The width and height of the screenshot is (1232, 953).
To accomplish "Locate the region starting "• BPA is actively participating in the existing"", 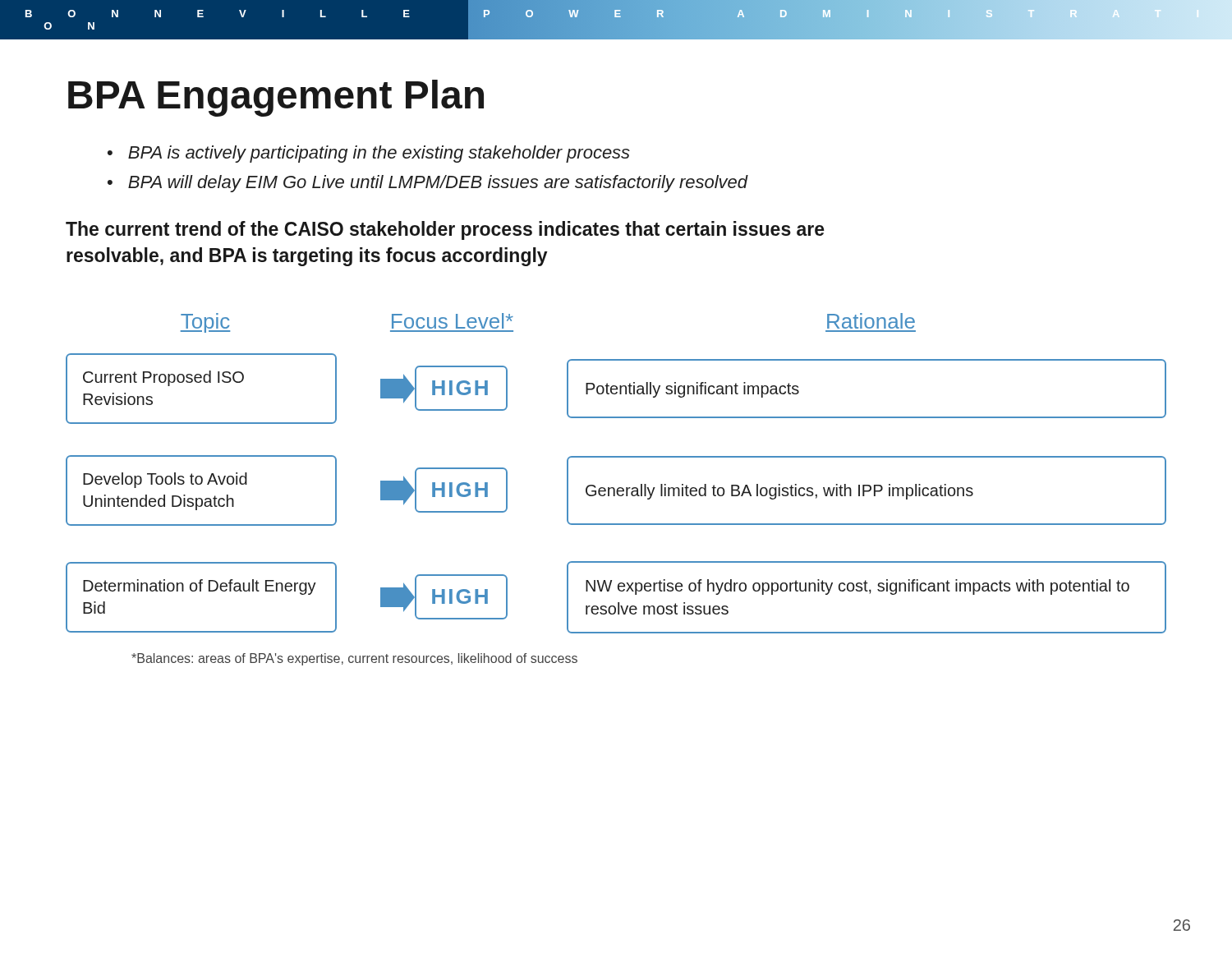I will point(368,153).
